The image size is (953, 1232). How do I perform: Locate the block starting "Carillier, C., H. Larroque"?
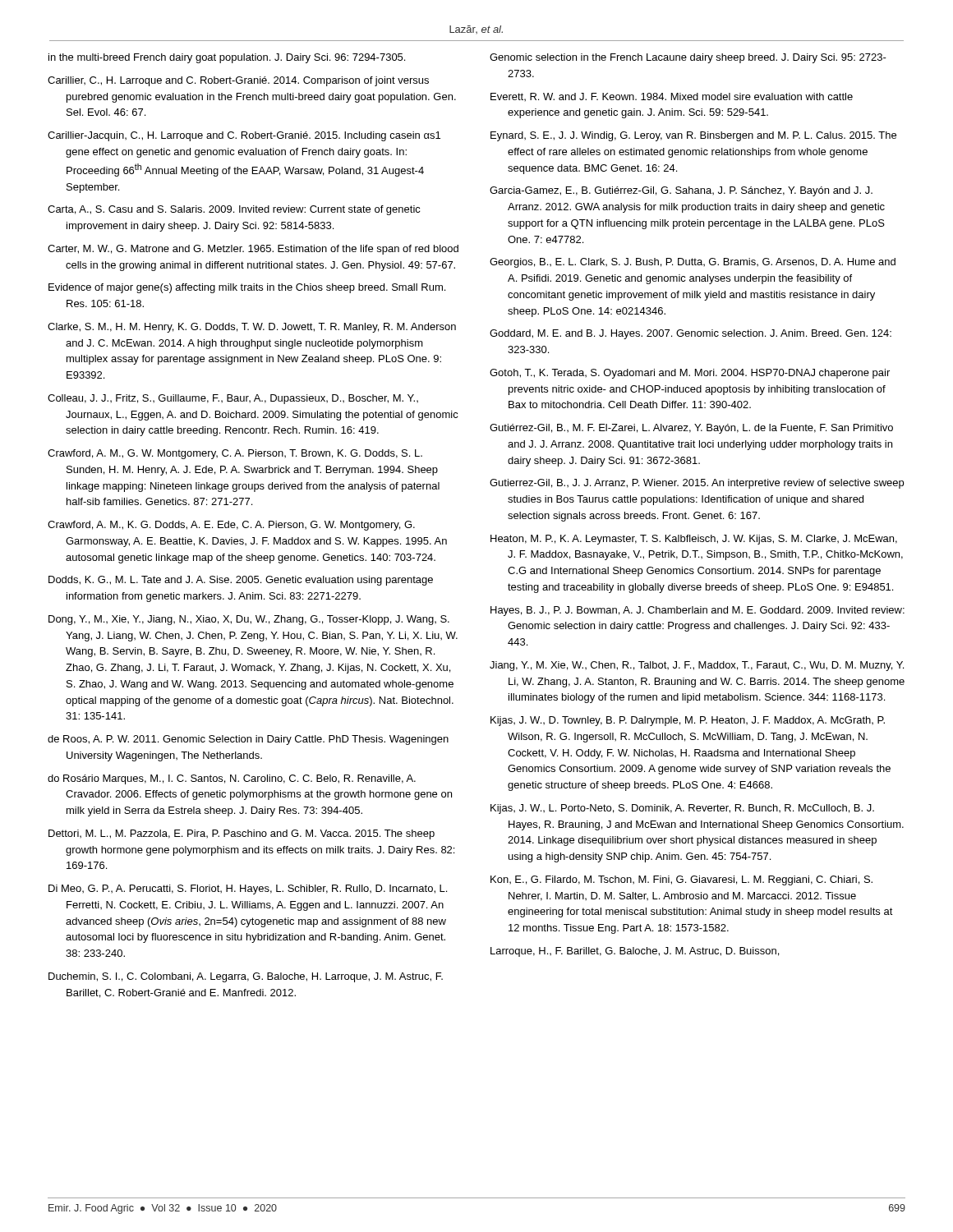tap(252, 96)
